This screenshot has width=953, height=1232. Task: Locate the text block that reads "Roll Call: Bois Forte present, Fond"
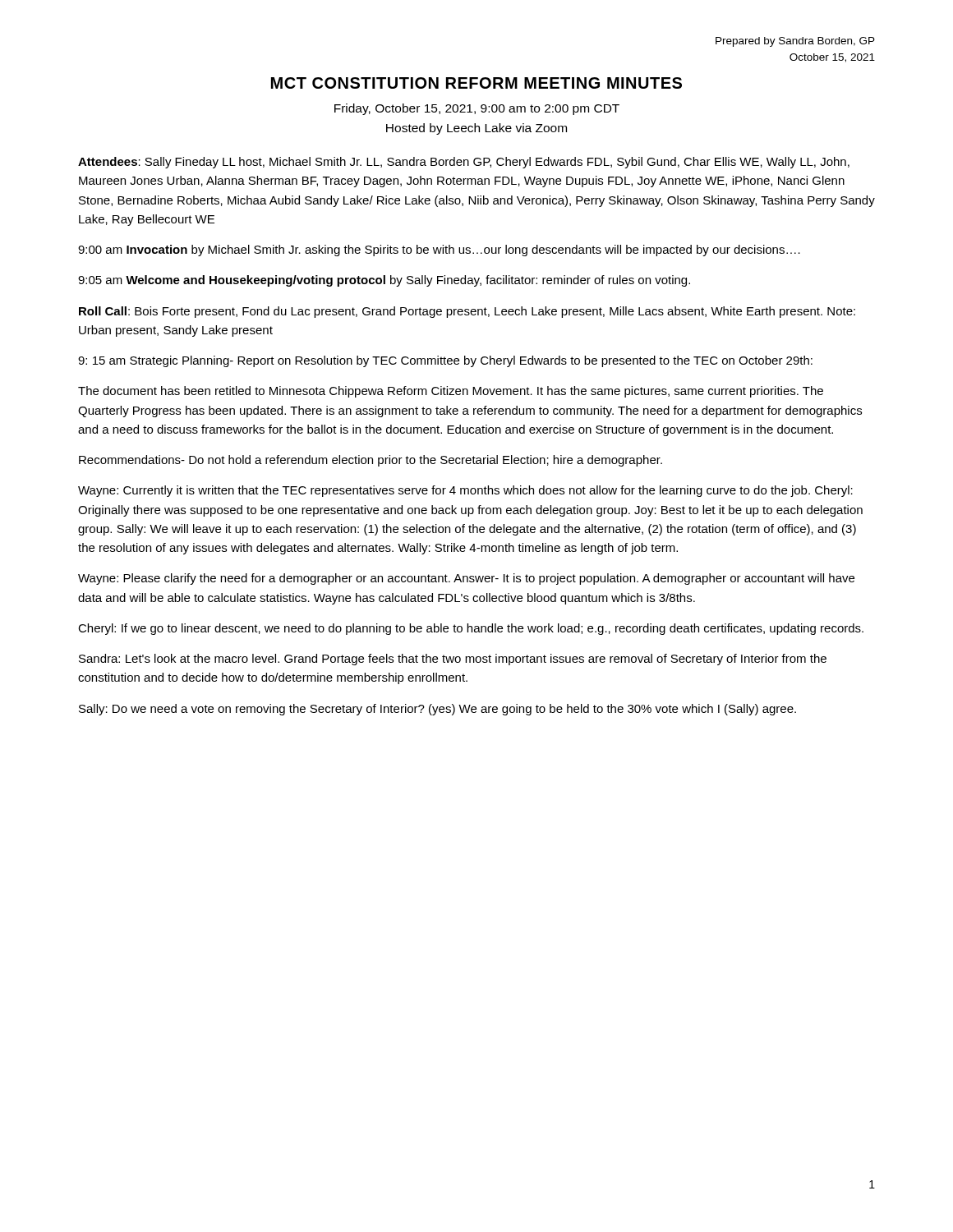[x=467, y=320]
